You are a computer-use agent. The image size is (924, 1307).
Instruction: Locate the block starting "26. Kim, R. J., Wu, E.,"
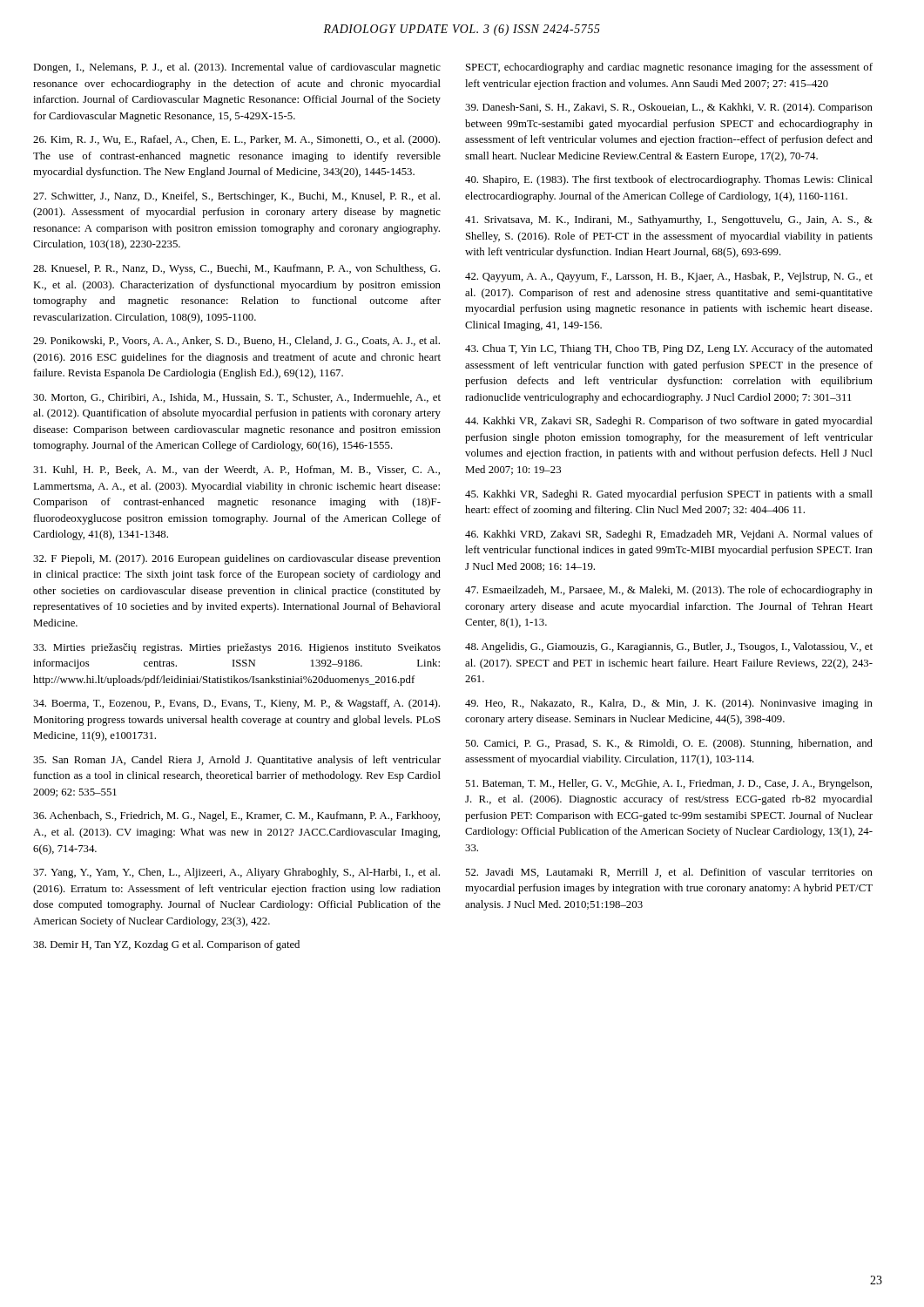click(x=237, y=156)
